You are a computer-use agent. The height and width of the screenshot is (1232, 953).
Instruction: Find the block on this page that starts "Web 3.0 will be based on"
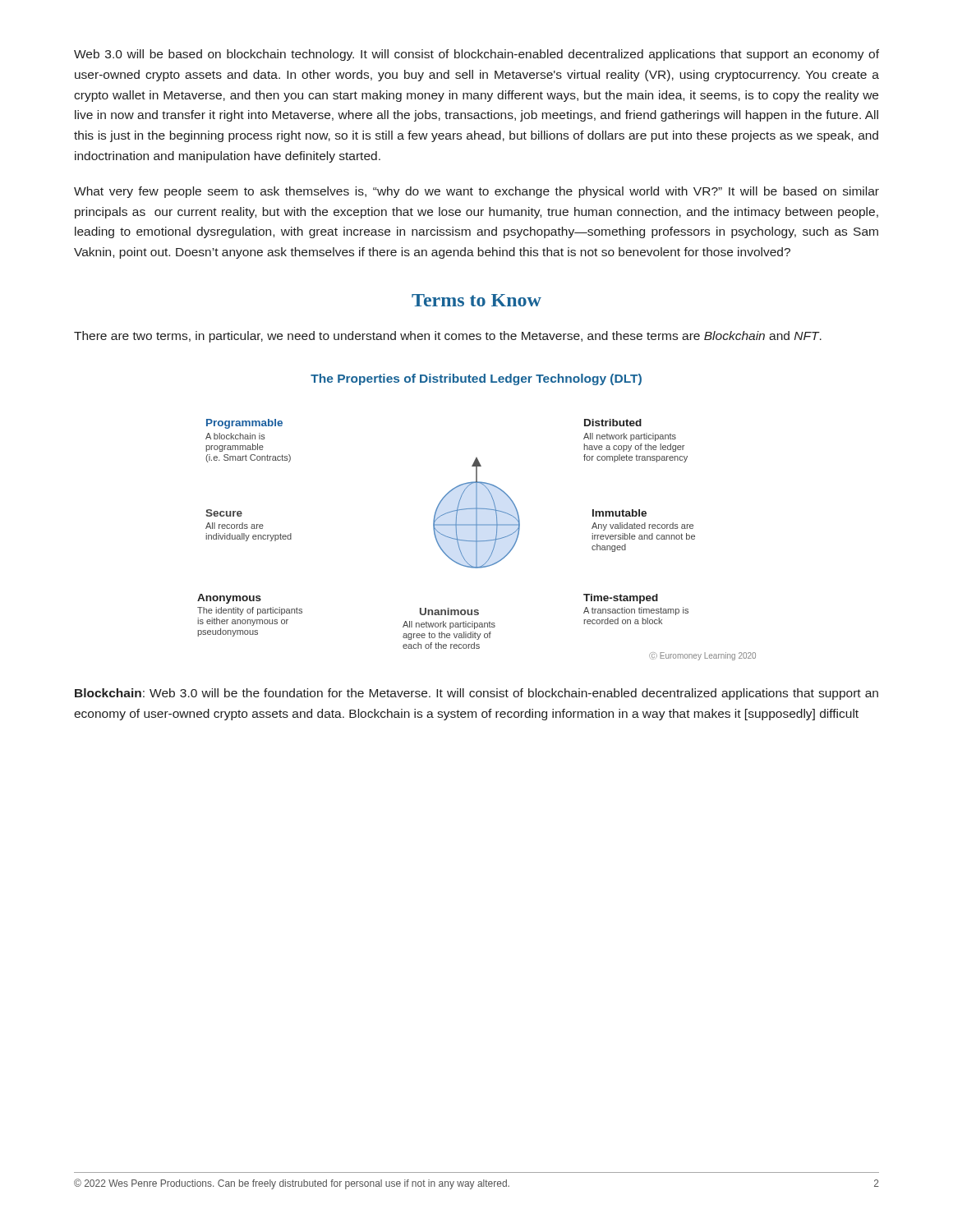pyautogui.click(x=476, y=105)
